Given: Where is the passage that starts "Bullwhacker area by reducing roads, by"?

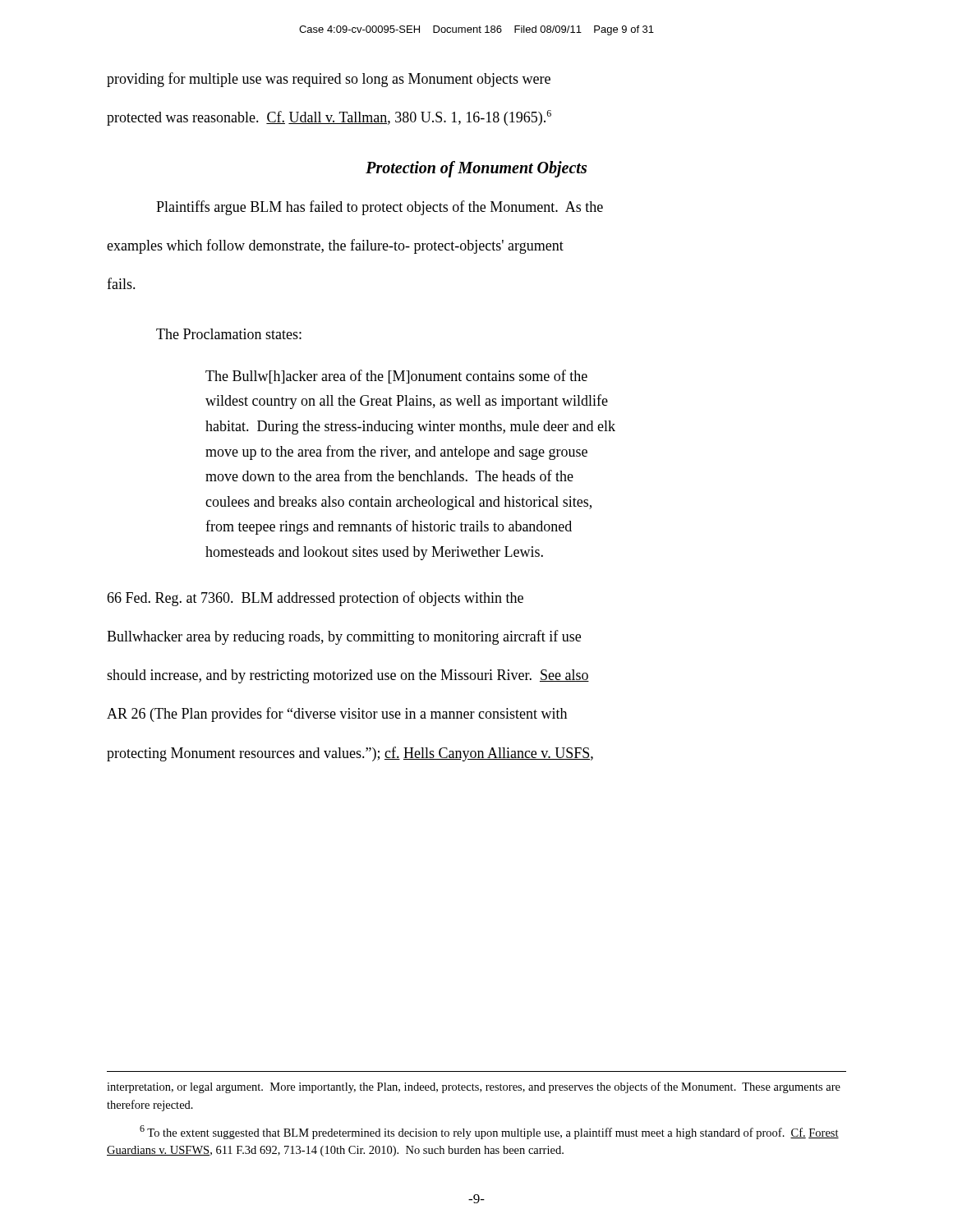Looking at the screenshot, I should pyautogui.click(x=344, y=636).
